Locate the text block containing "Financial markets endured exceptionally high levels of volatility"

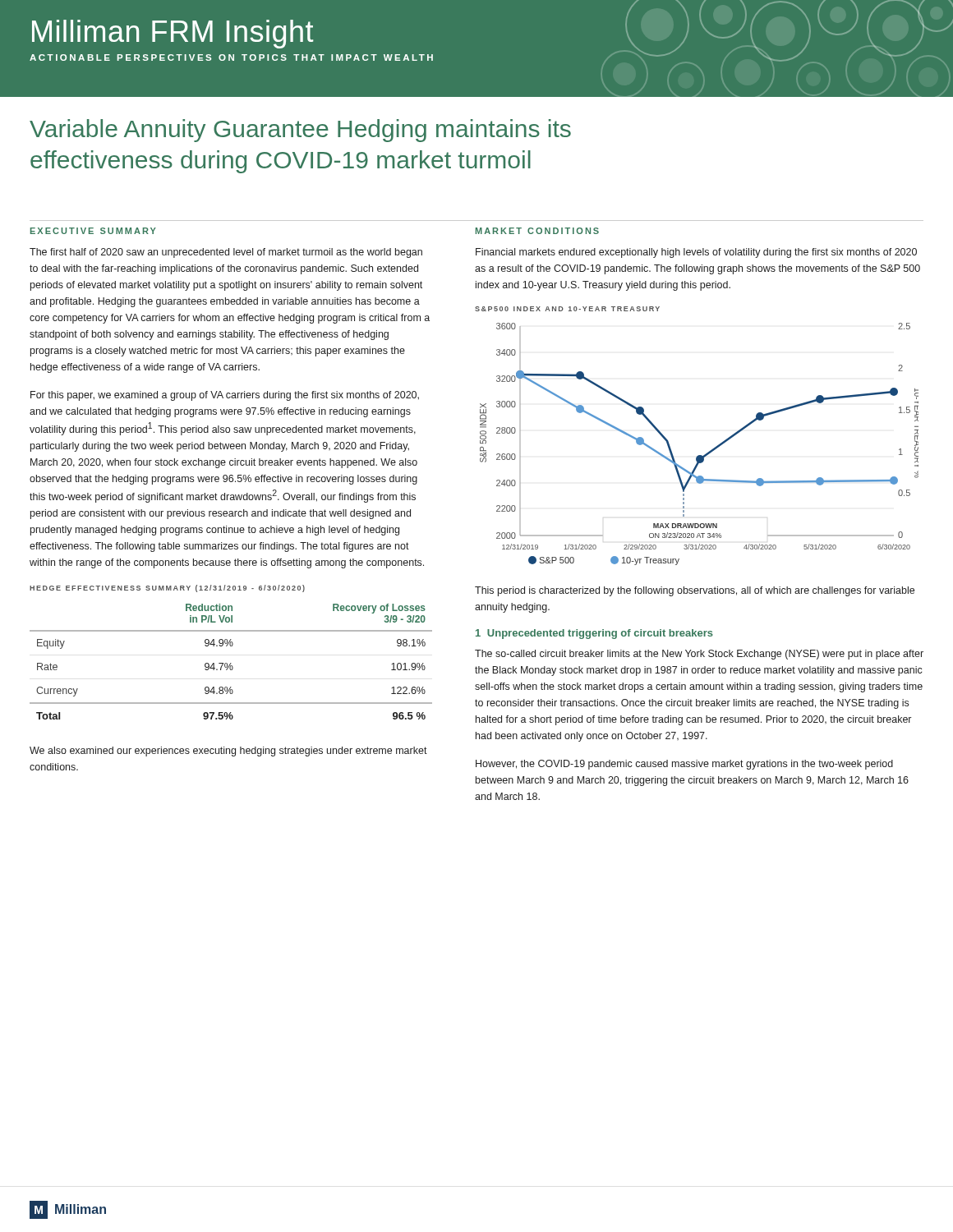tap(698, 269)
